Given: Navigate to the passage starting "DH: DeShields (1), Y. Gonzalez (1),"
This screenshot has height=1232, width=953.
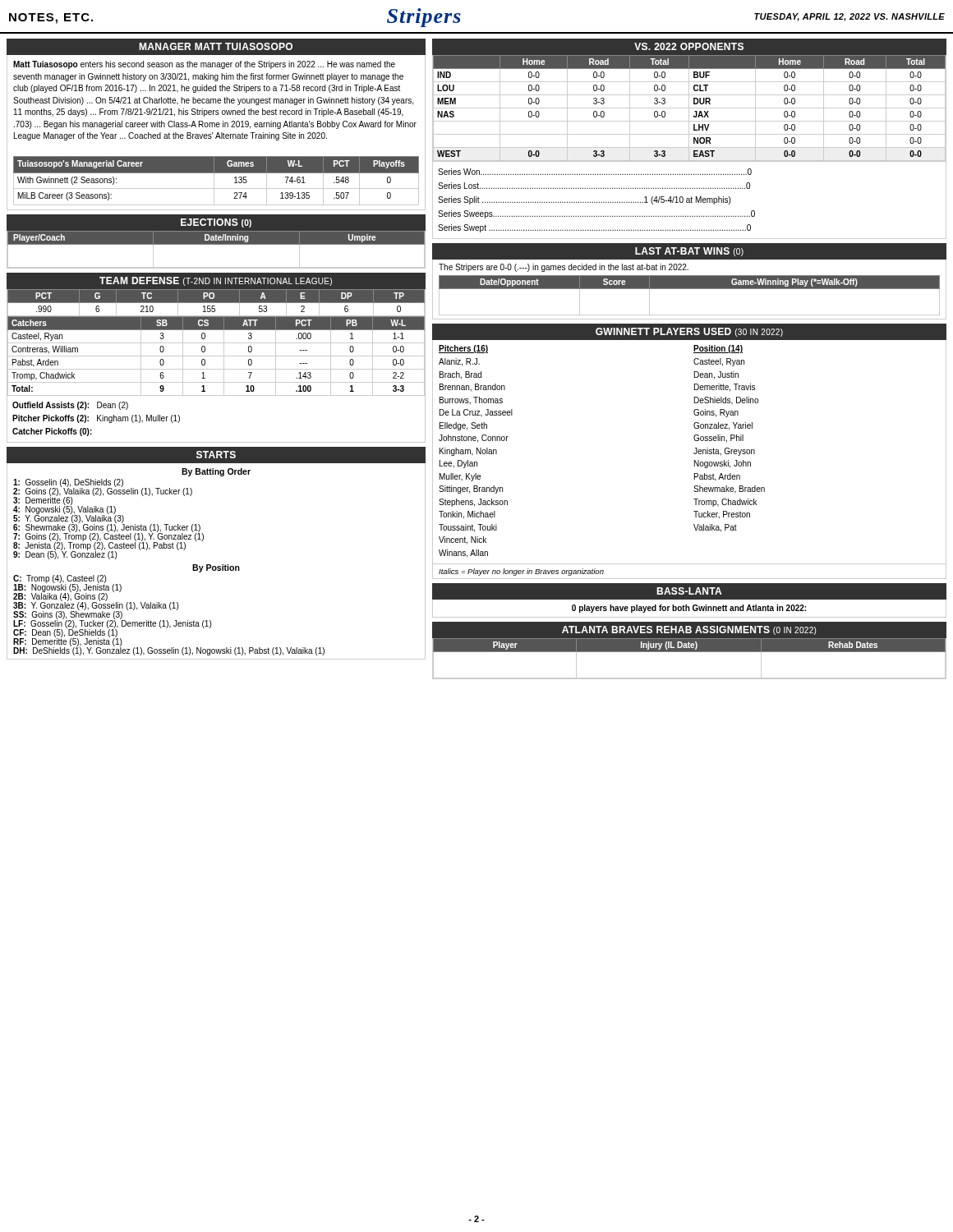Looking at the screenshot, I should click(x=169, y=650).
